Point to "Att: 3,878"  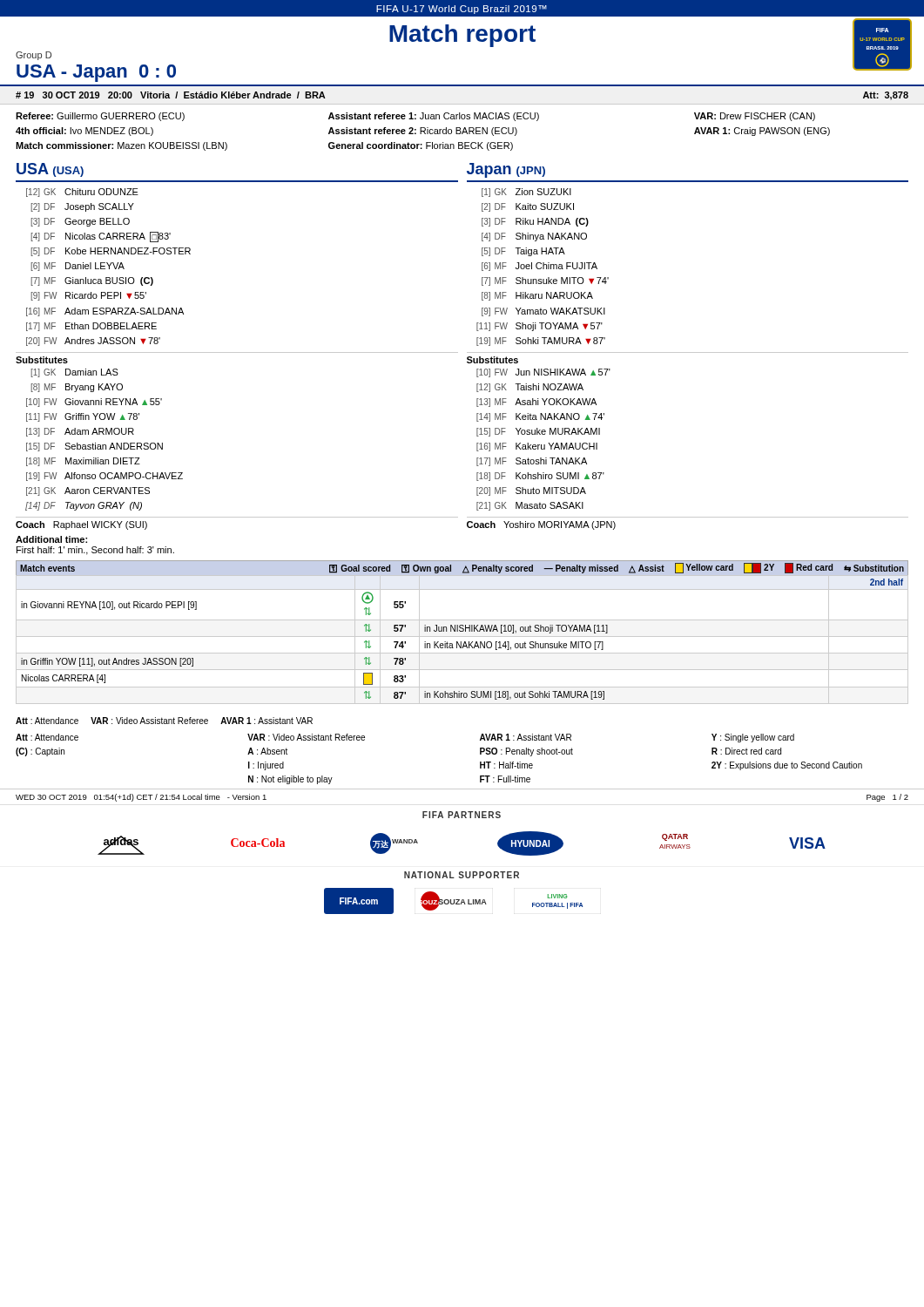tap(885, 95)
